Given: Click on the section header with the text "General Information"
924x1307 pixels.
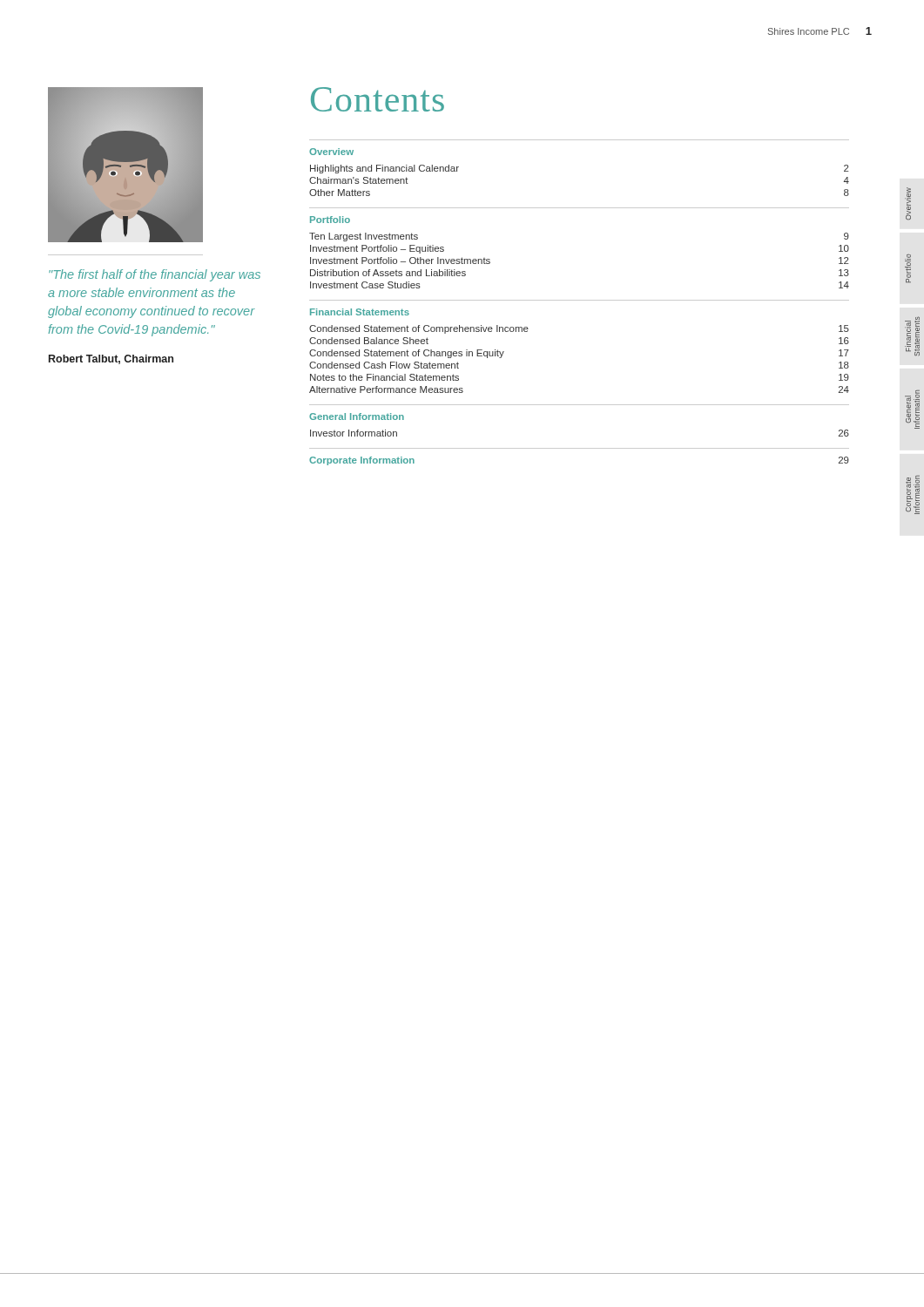Looking at the screenshot, I should (x=357, y=417).
